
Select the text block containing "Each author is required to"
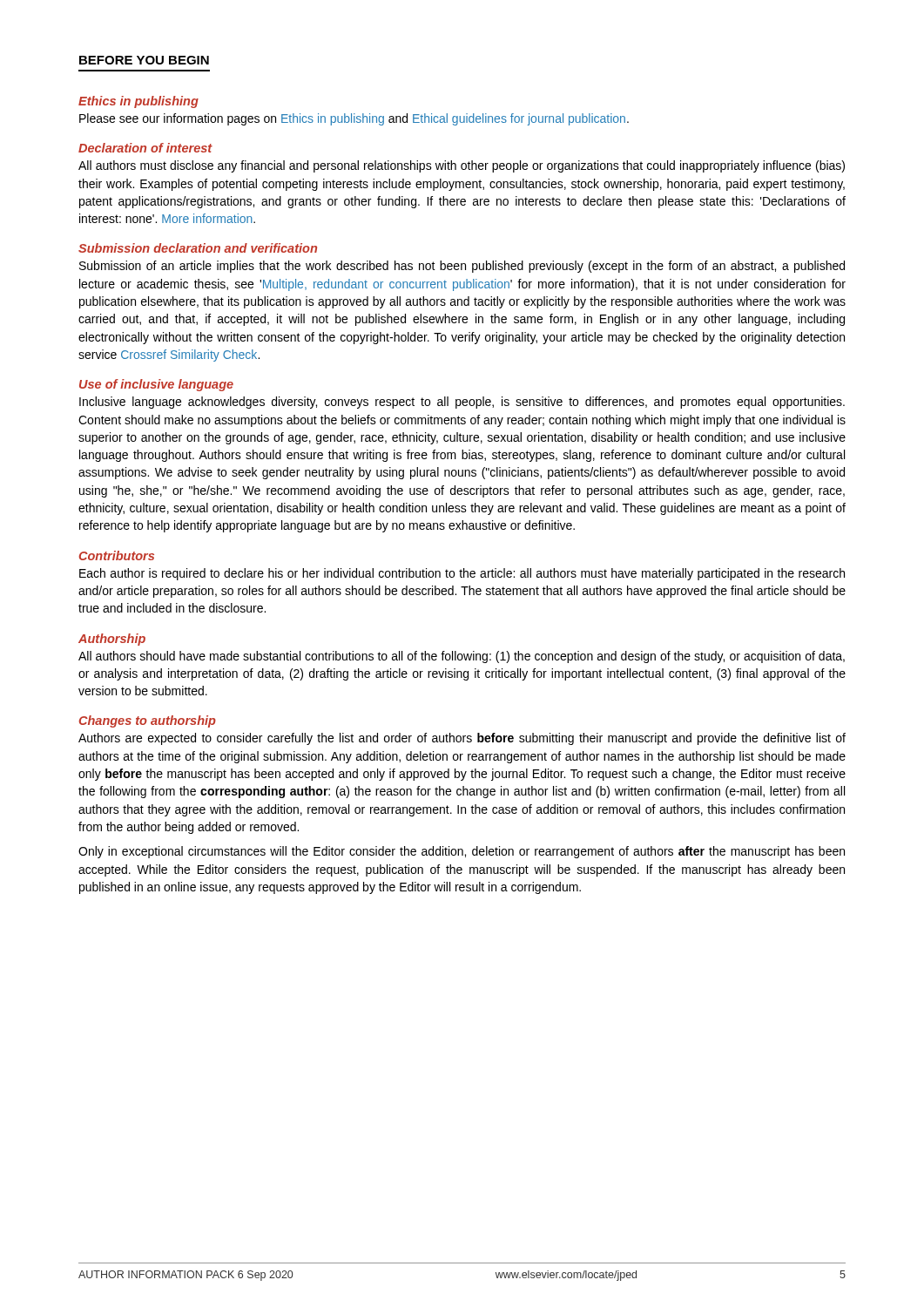click(x=462, y=591)
